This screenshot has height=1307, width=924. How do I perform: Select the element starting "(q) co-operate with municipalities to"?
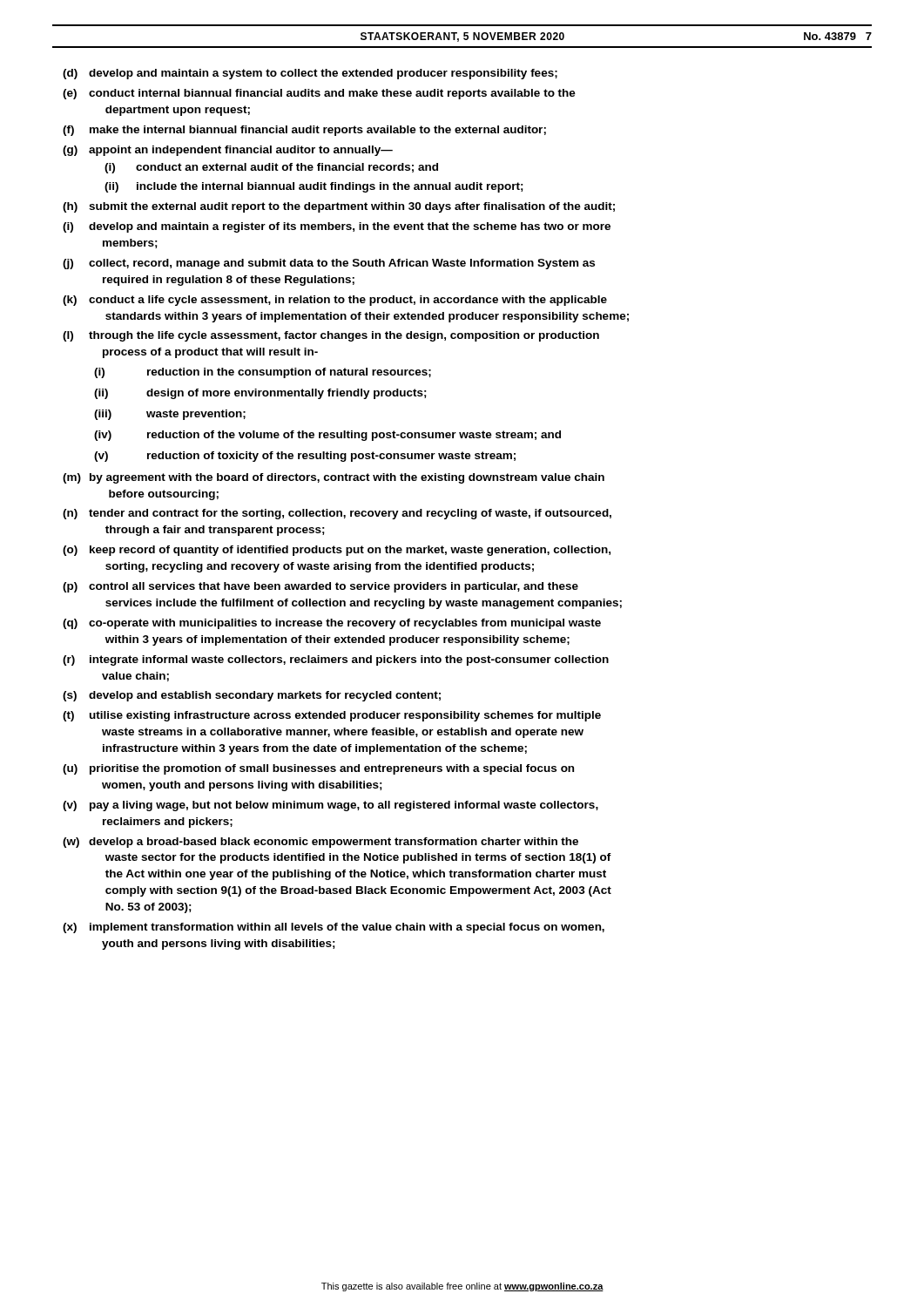point(462,631)
